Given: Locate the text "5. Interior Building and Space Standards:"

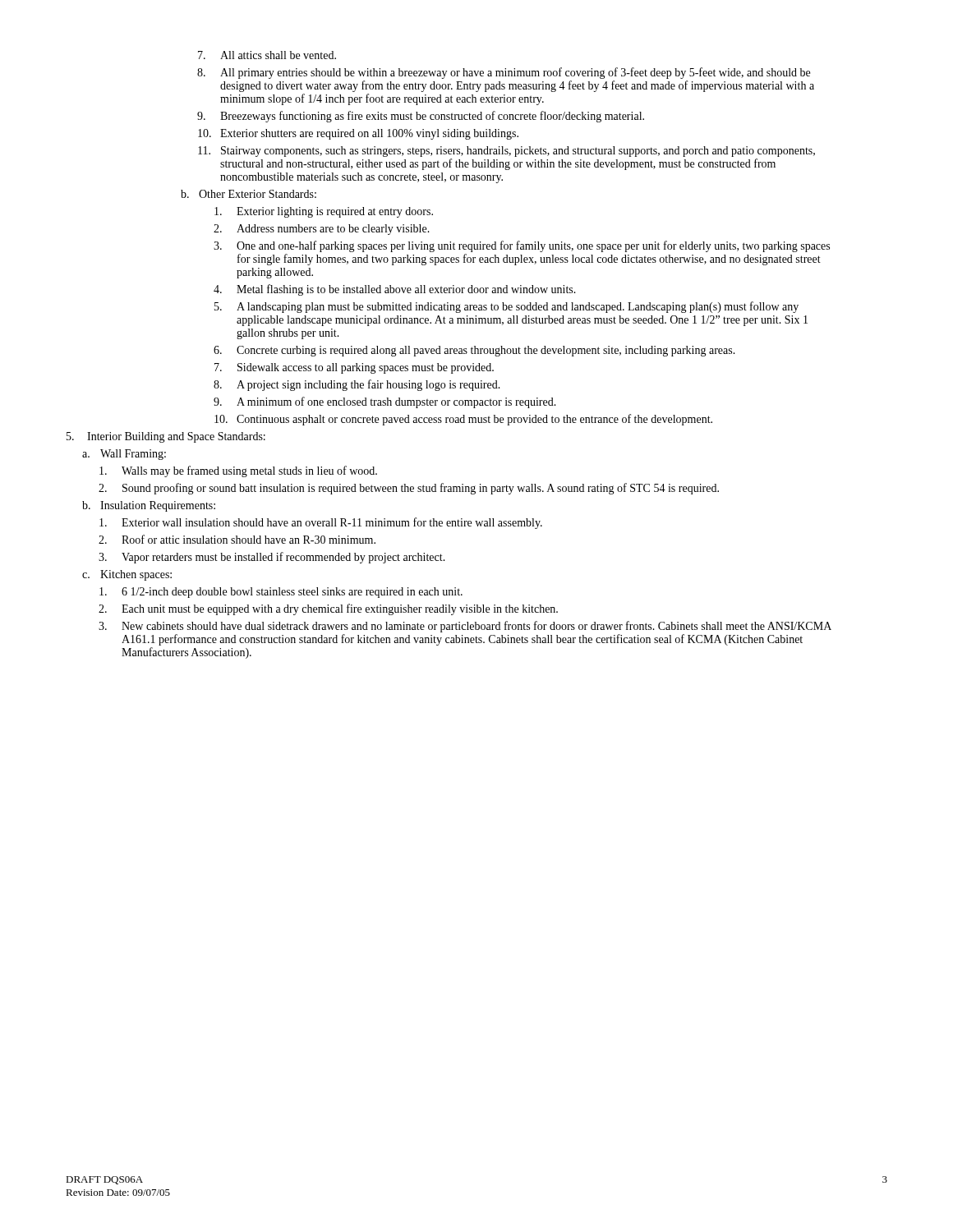Looking at the screenshot, I should (x=166, y=437).
